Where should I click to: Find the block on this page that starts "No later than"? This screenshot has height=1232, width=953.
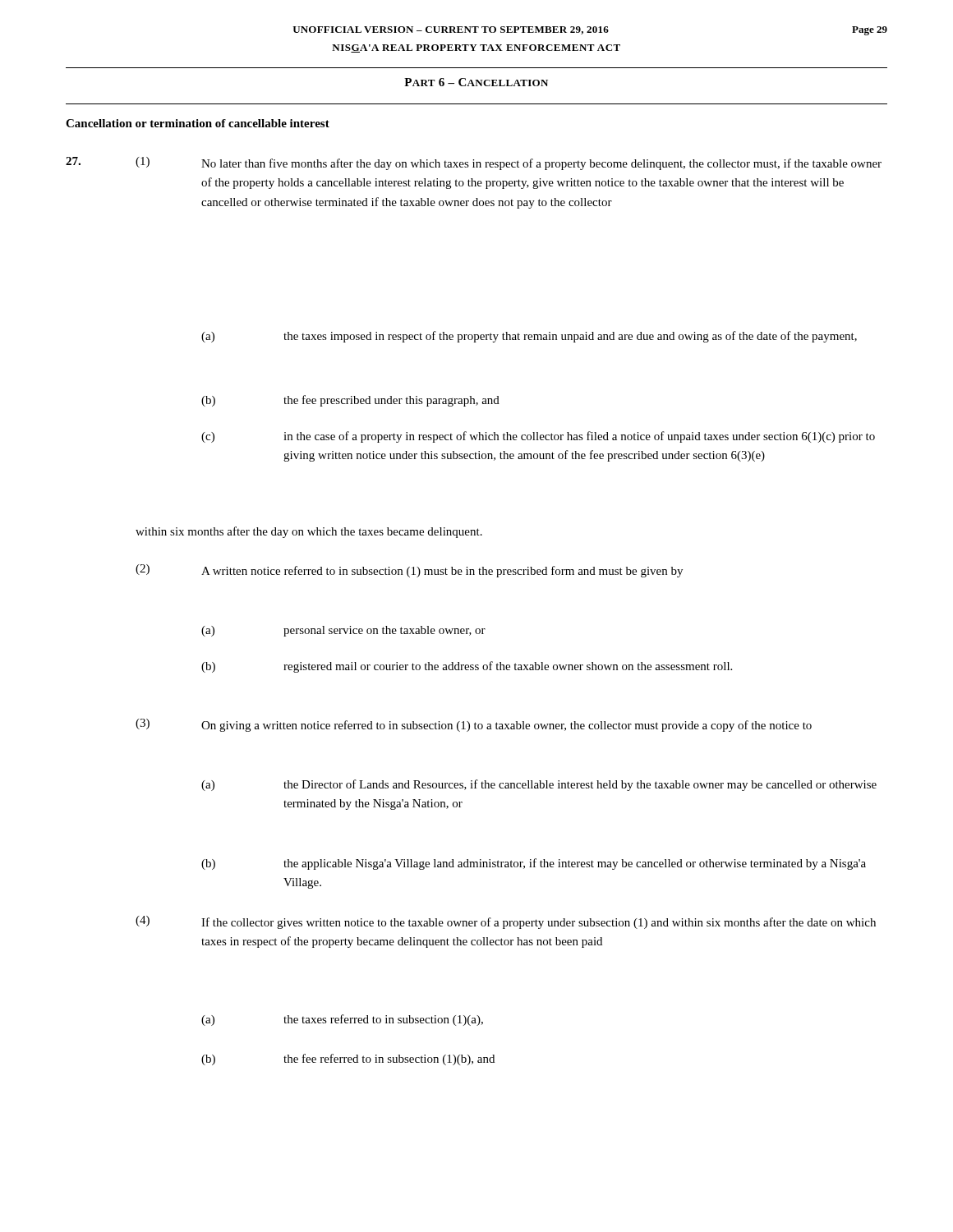click(541, 183)
